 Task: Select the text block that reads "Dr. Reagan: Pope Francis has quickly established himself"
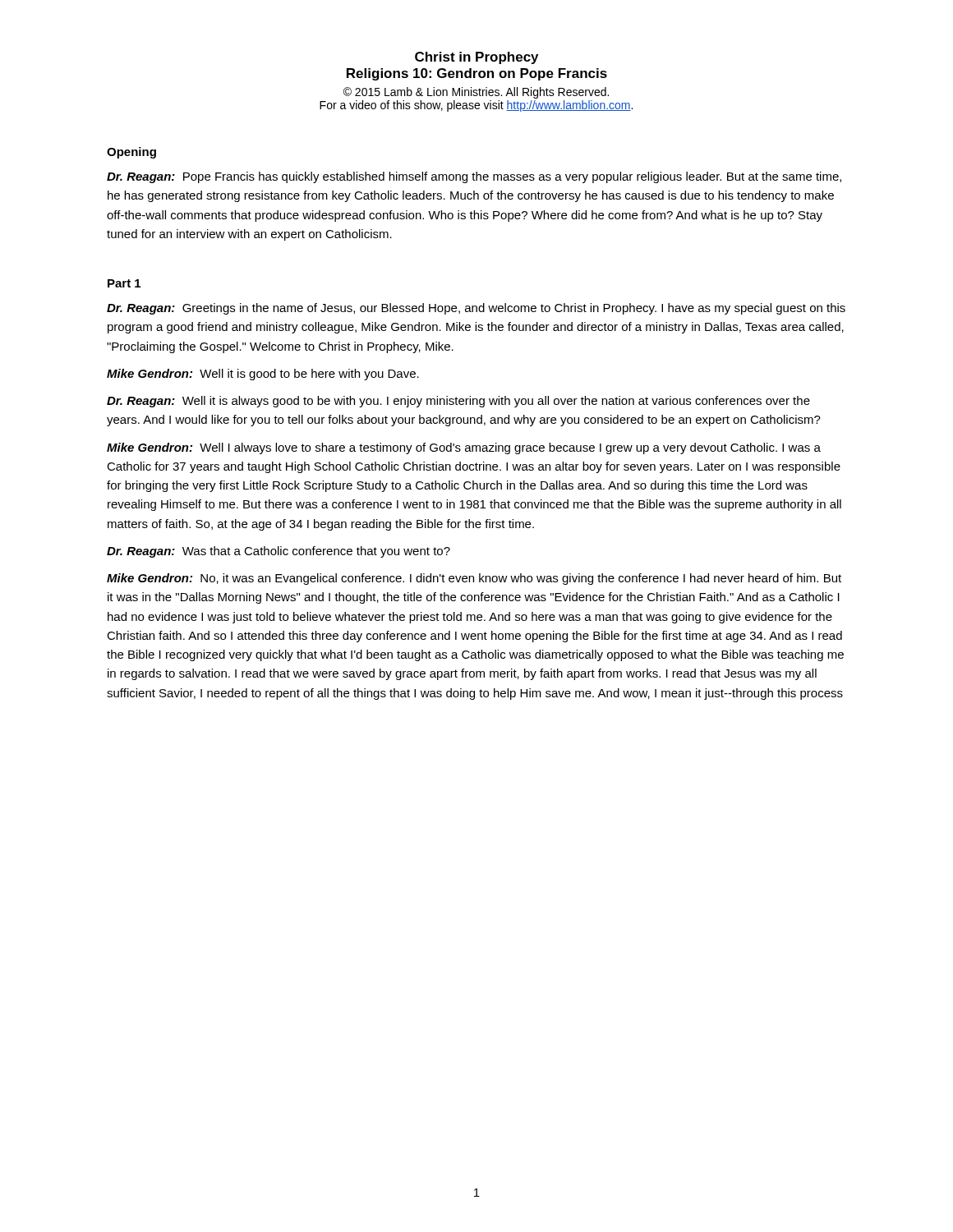click(475, 205)
